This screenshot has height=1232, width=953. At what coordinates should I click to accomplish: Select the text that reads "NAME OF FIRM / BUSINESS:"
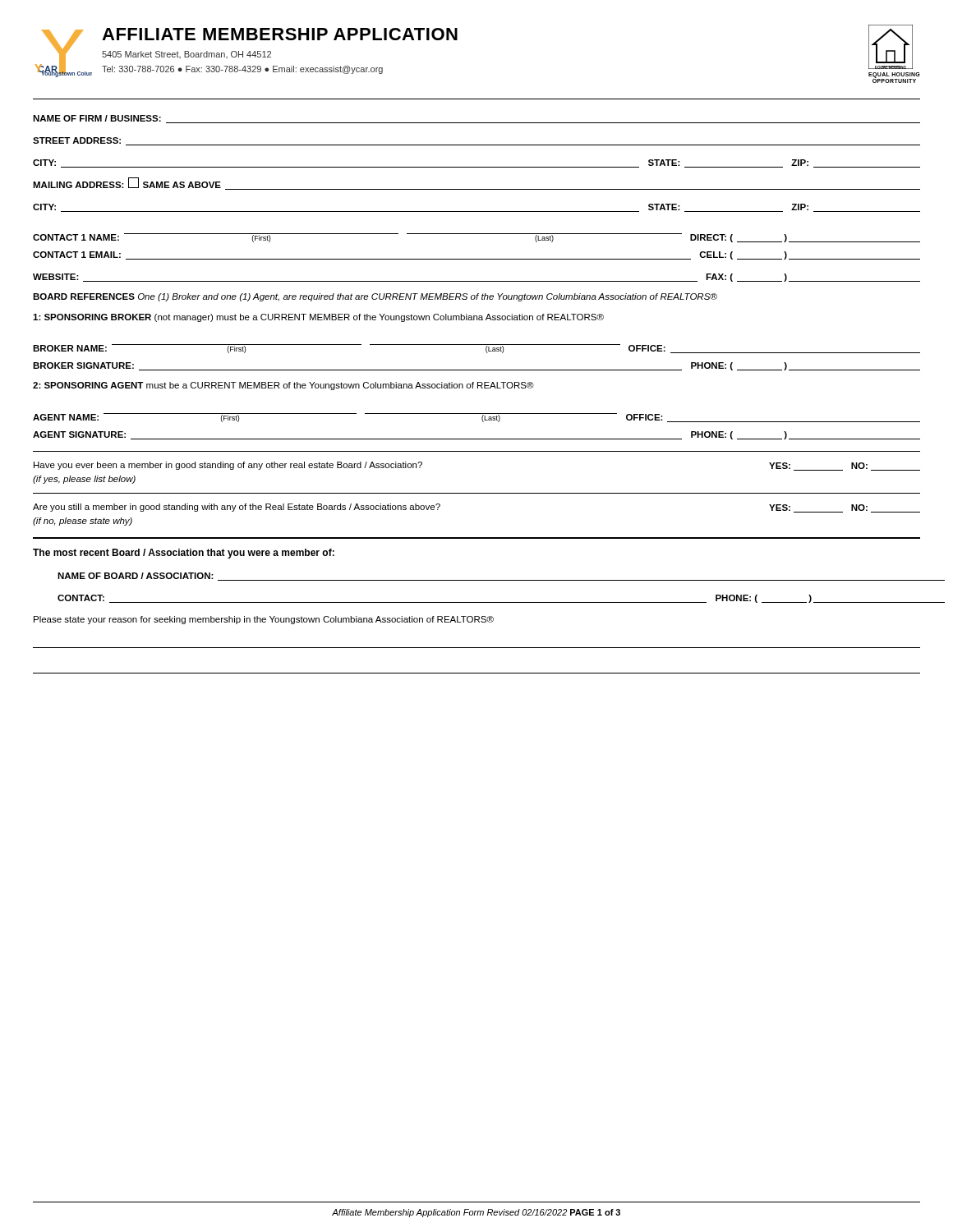(476, 116)
